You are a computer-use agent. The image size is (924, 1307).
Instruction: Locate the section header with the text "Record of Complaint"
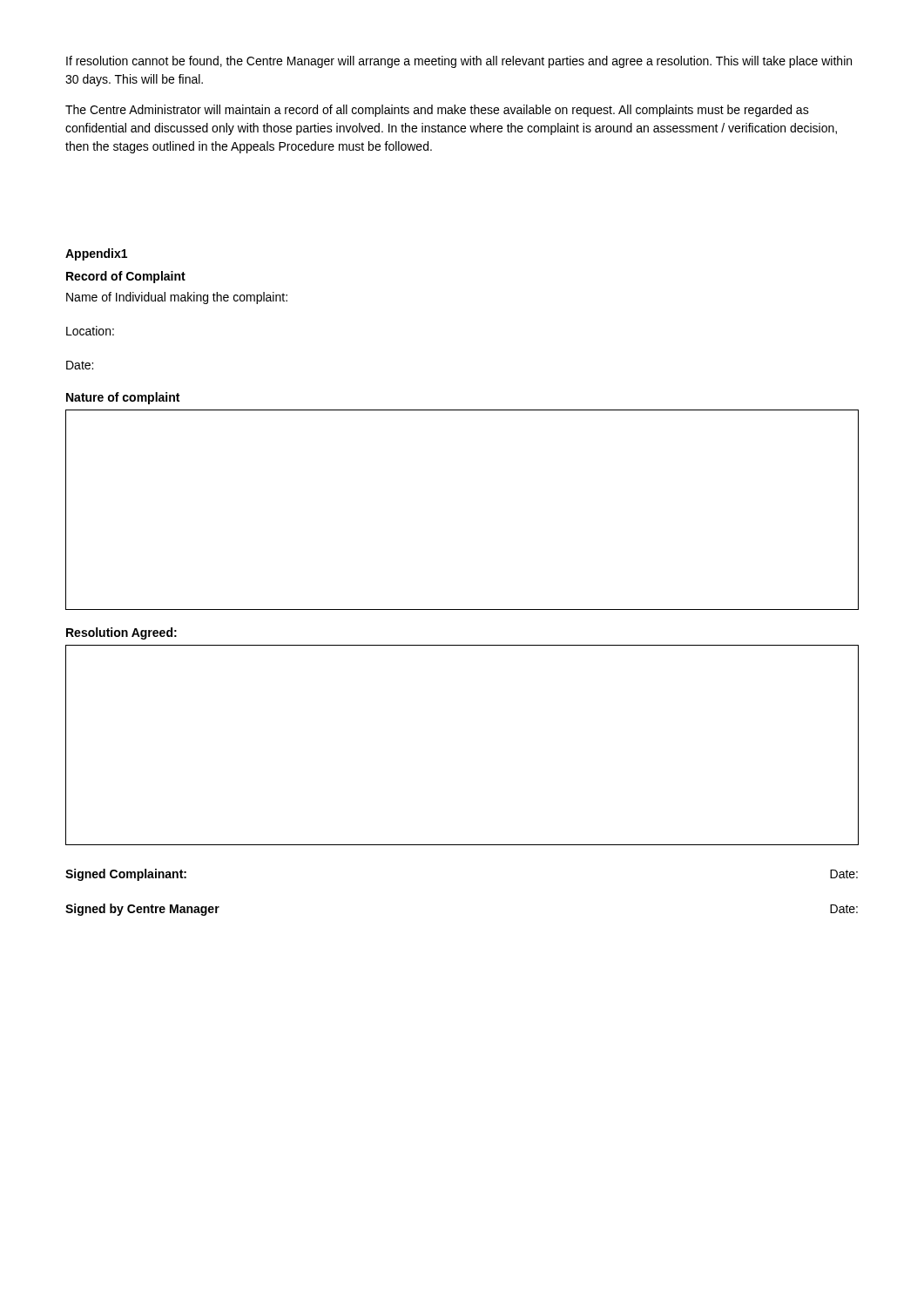(125, 276)
